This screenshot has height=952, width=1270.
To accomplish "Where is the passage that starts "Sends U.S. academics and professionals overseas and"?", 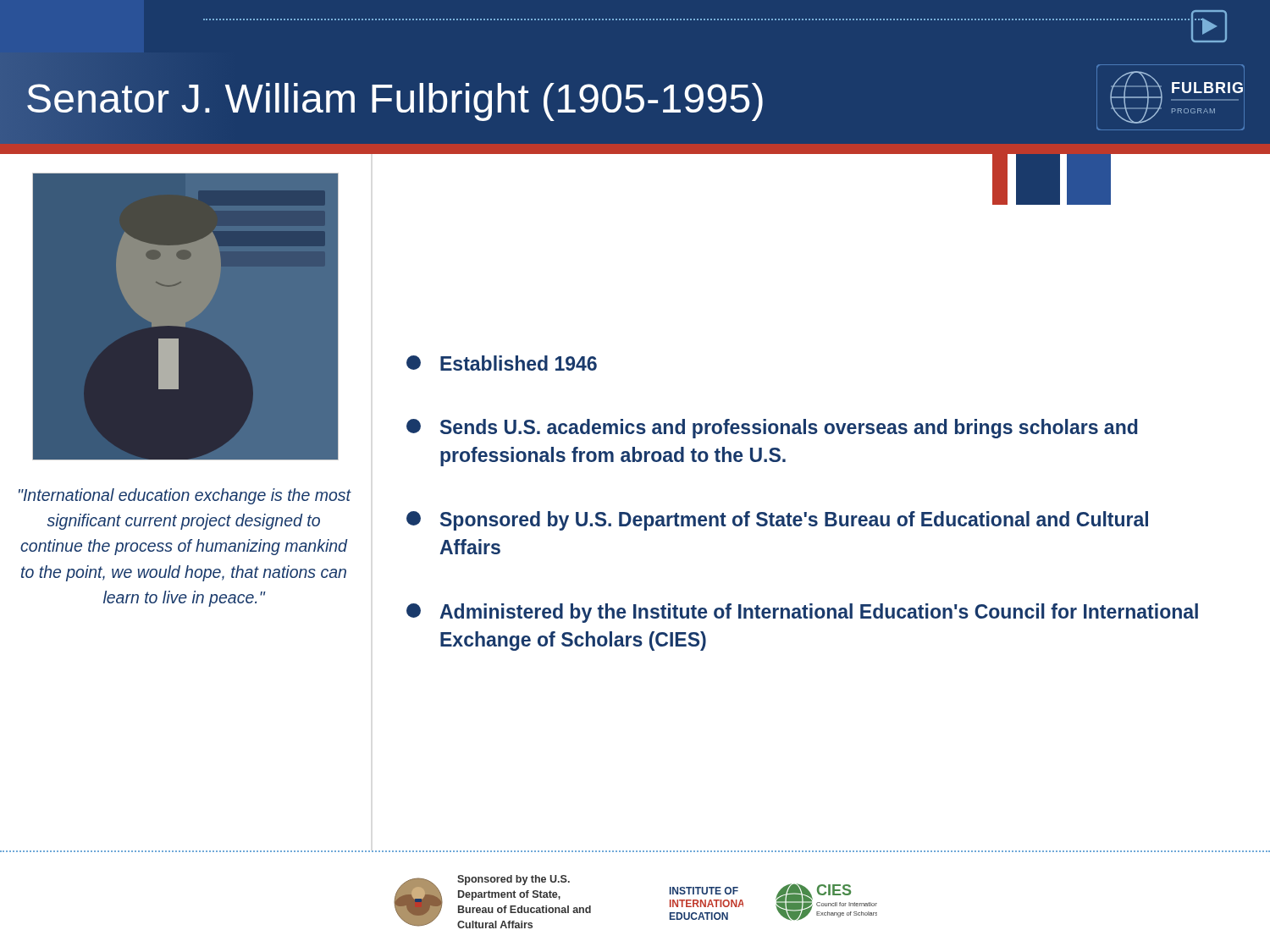I will (804, 442).
